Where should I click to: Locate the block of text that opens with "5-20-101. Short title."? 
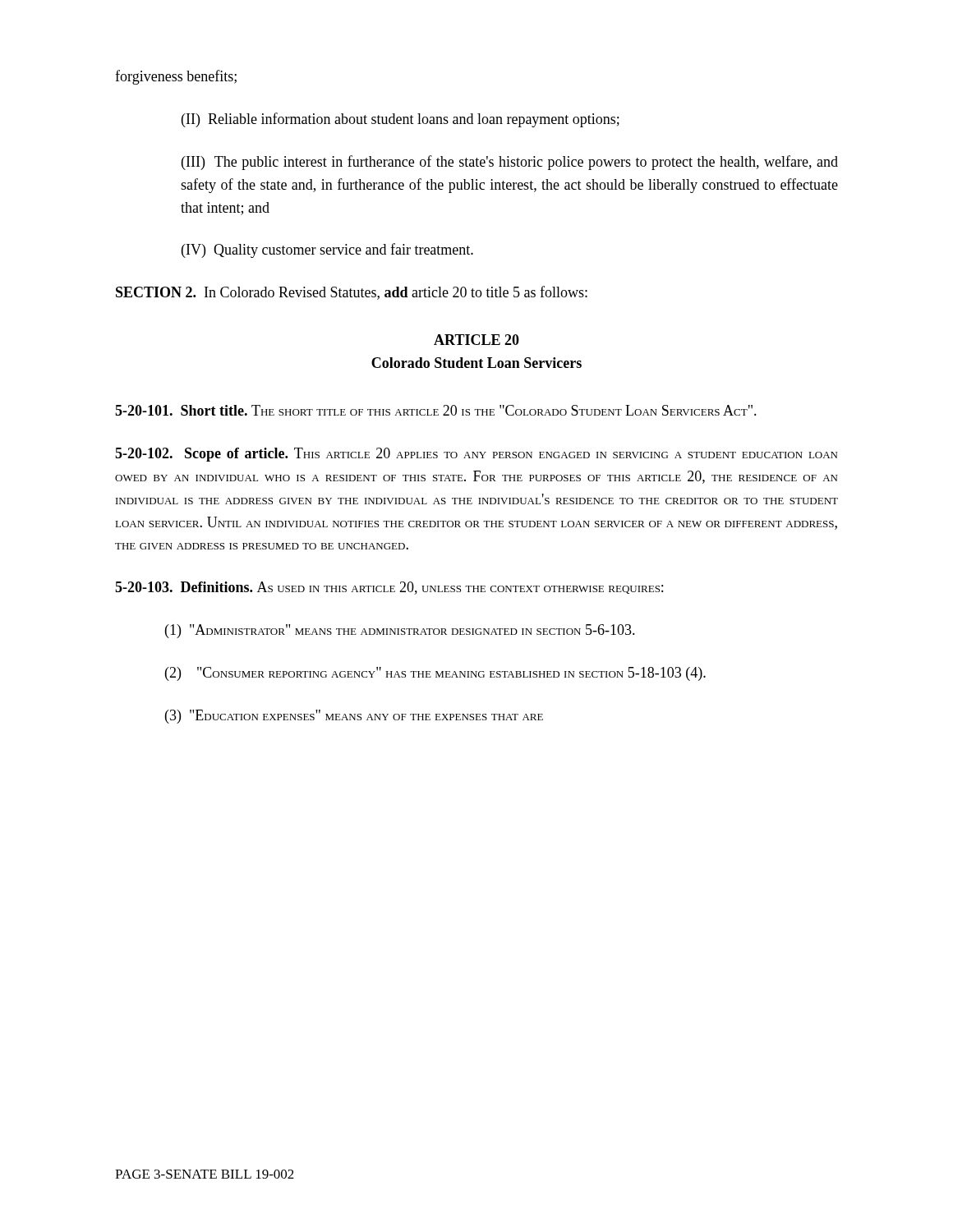[436, 411]
